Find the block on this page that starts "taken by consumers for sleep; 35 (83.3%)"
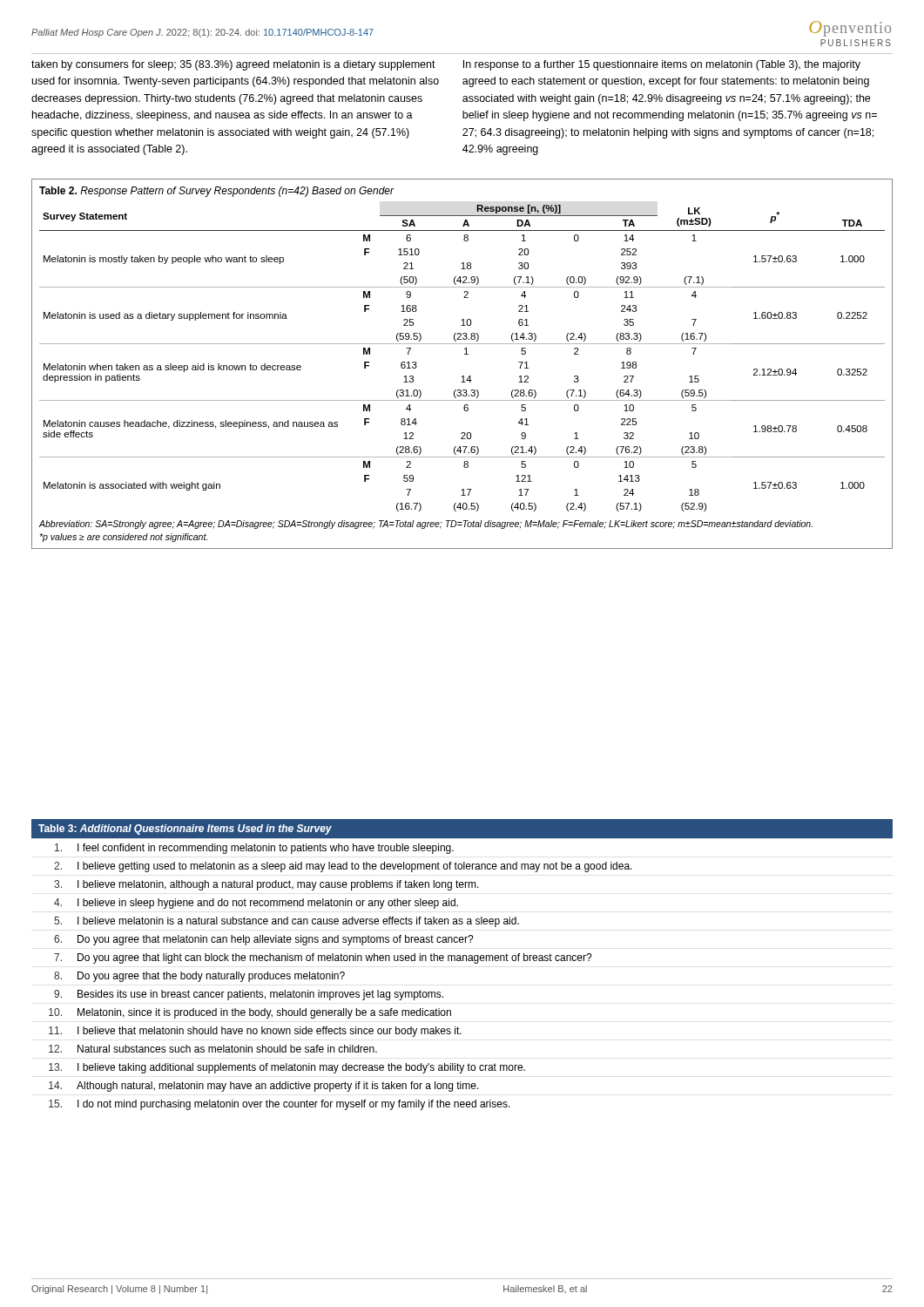This screenshot has height=1307, width=924. 235,107
